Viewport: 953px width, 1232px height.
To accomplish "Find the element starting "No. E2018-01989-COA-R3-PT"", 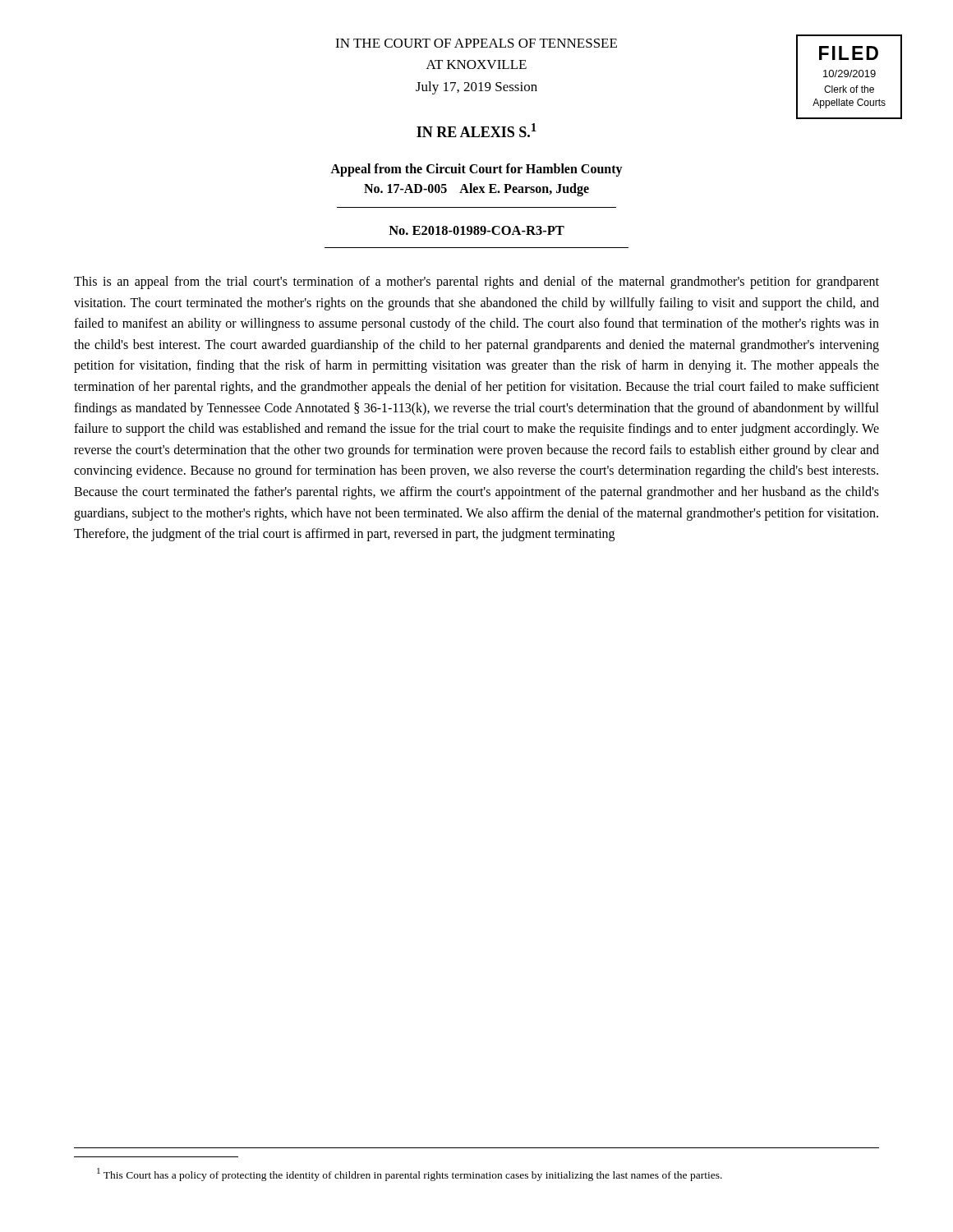I will click(x=476, y=230).
